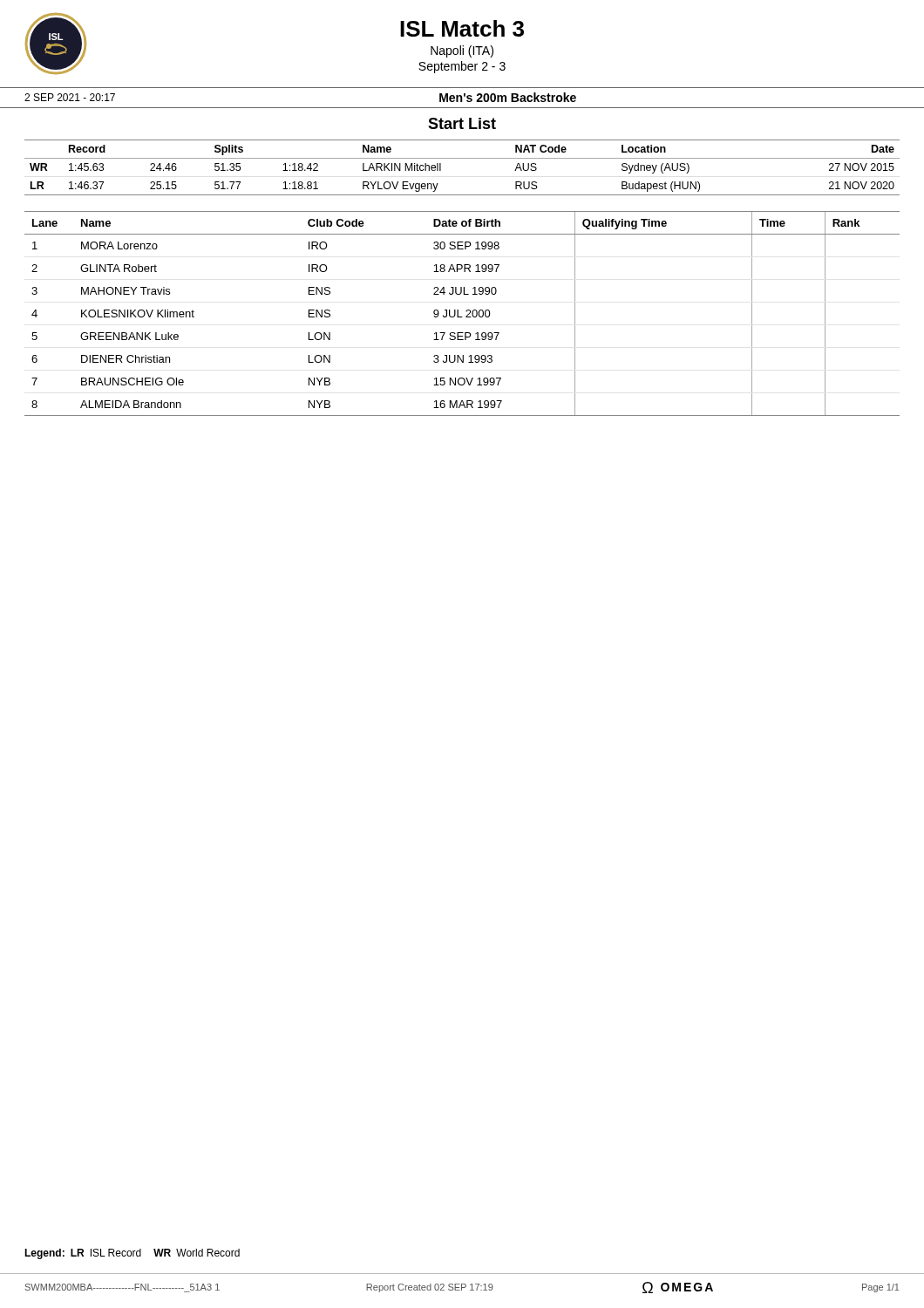Viewport: 924px width, 1308px height.
Task: Select the title
Action: click(462, 29)
